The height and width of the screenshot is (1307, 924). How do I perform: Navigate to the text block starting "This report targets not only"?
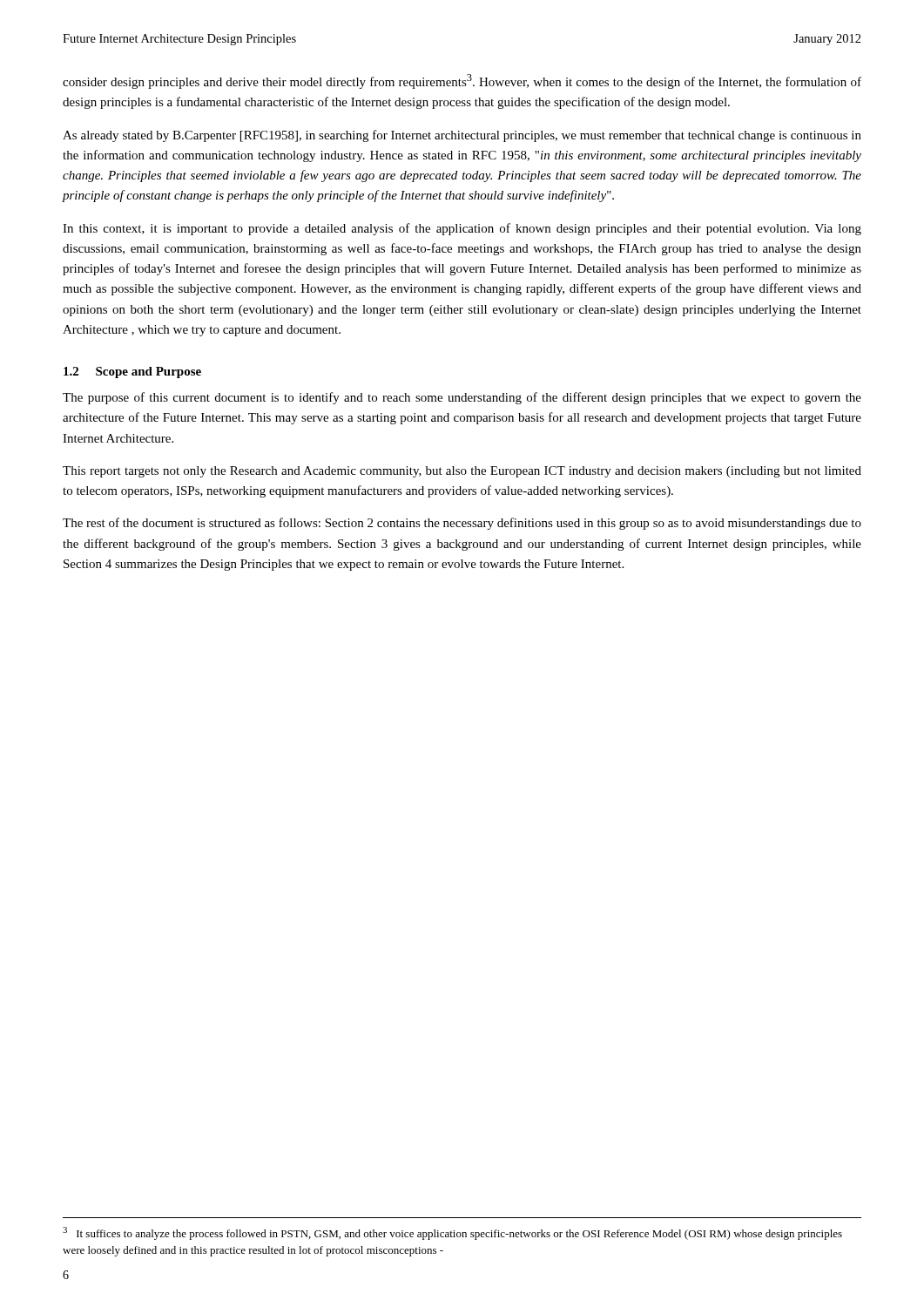(462, 480)
